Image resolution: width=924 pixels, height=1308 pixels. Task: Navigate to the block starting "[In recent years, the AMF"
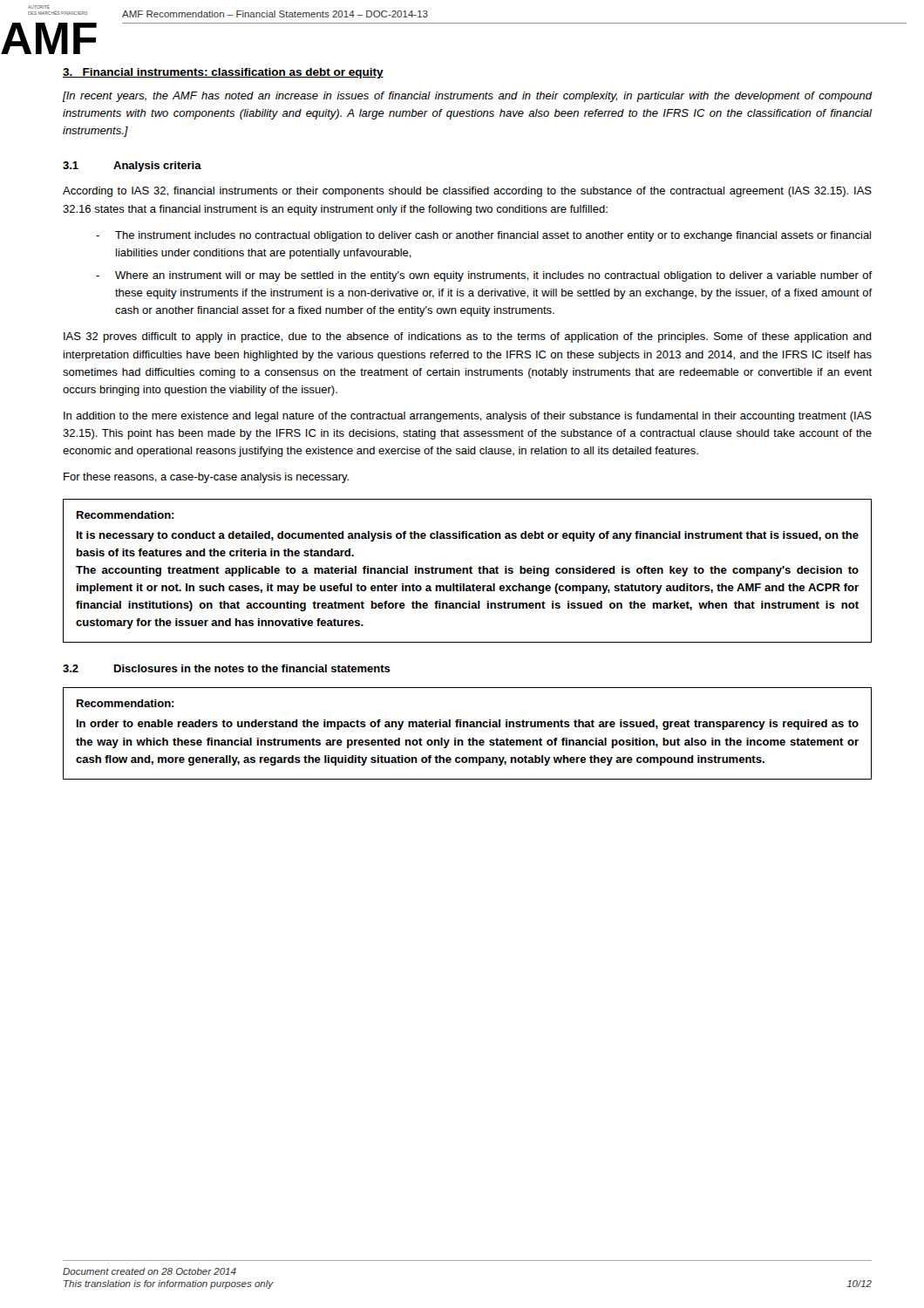(467, 113)
